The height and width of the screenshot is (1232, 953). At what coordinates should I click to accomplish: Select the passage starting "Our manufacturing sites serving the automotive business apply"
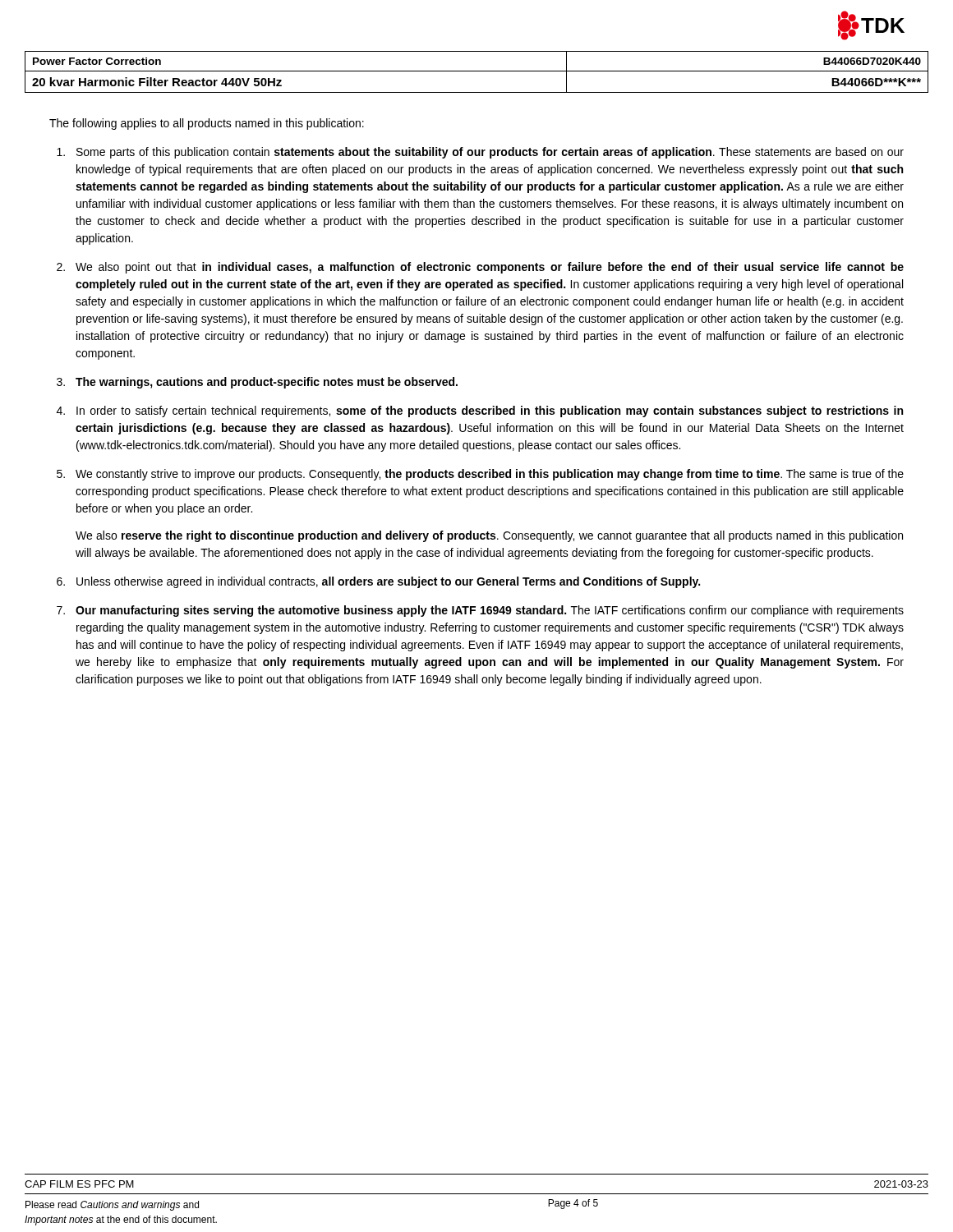coord(490,645)
